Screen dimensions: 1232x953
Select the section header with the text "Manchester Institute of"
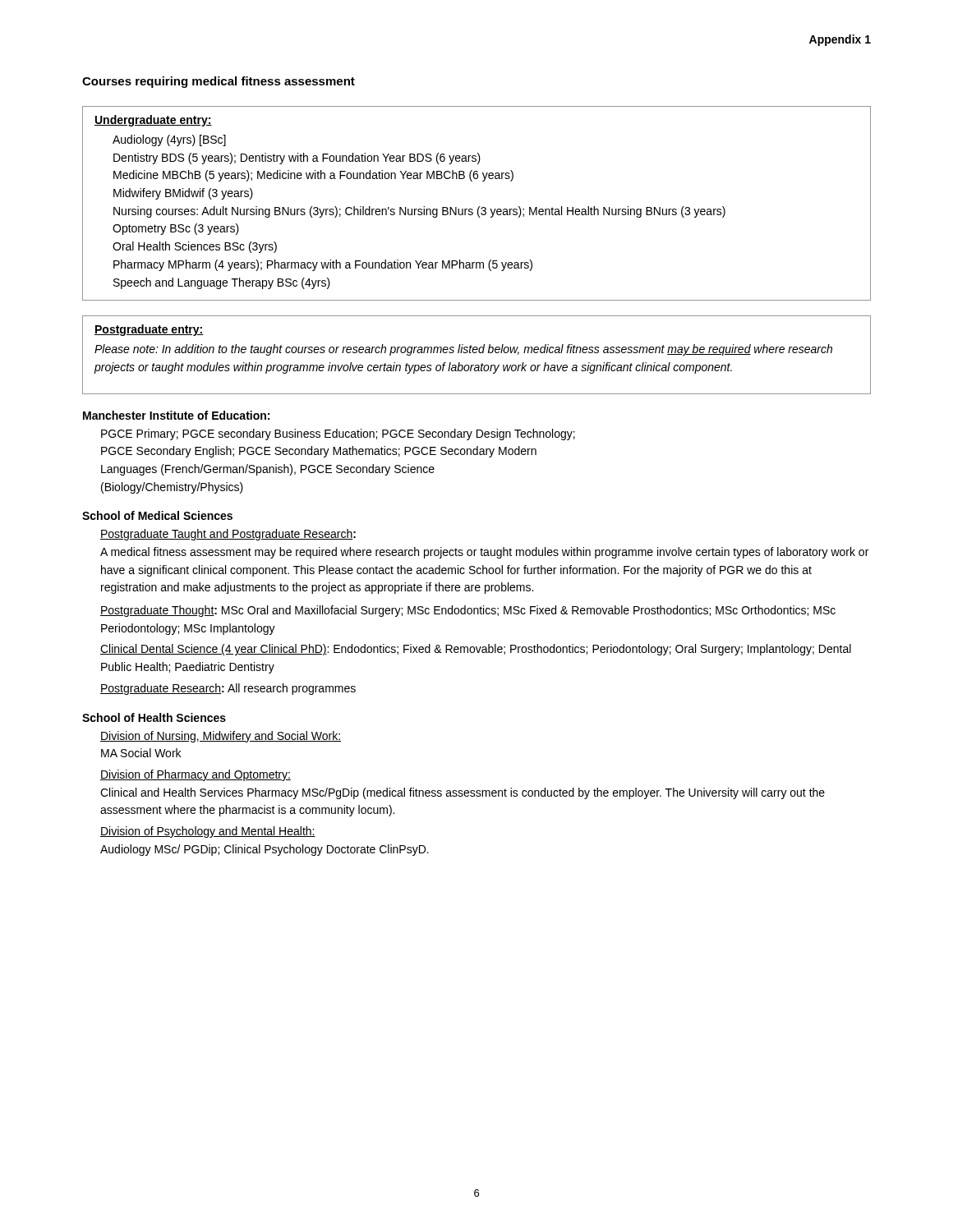tap(176, 415)
